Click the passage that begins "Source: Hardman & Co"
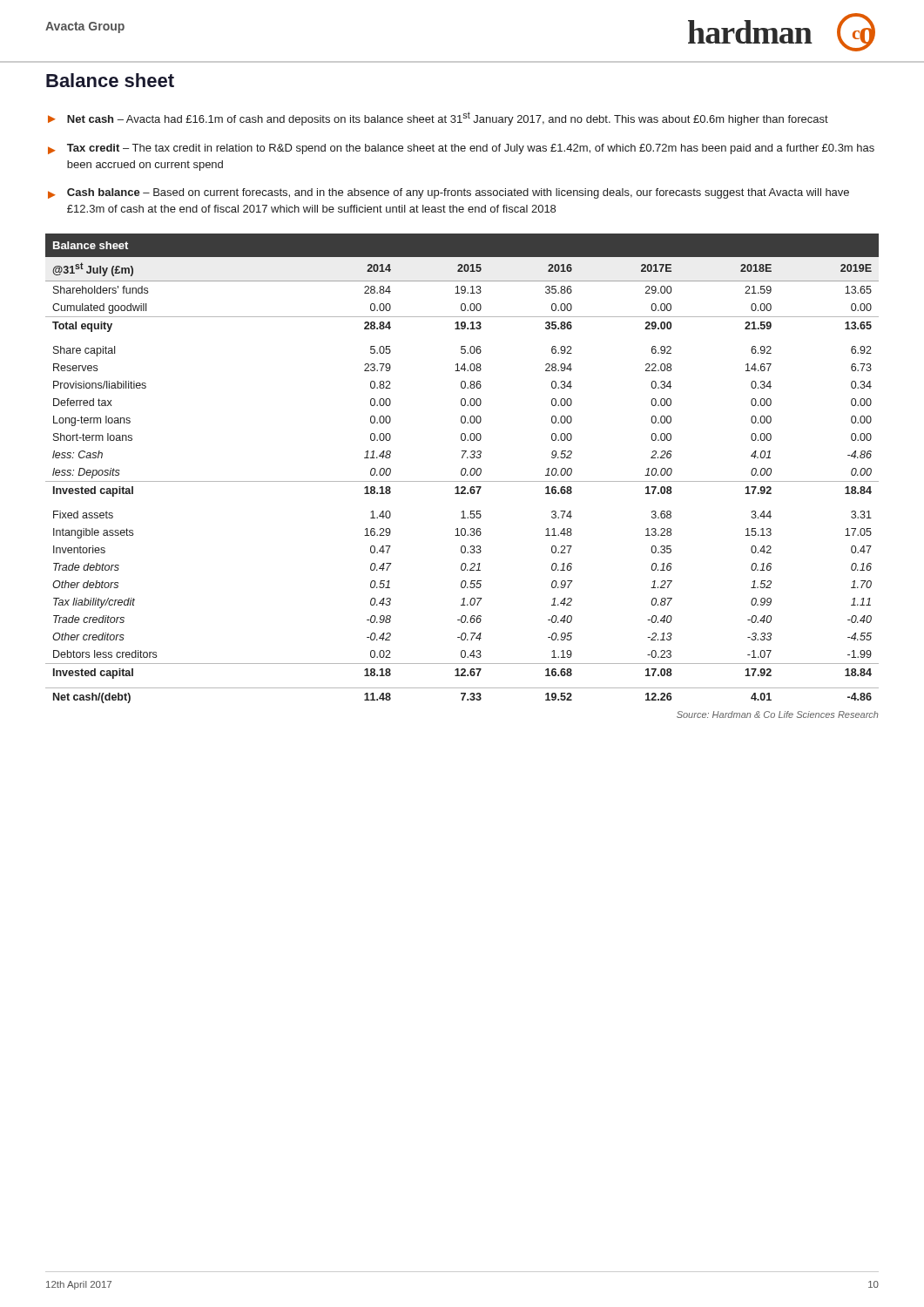Viewport: 924px width, 1307px height. (778, 715)
